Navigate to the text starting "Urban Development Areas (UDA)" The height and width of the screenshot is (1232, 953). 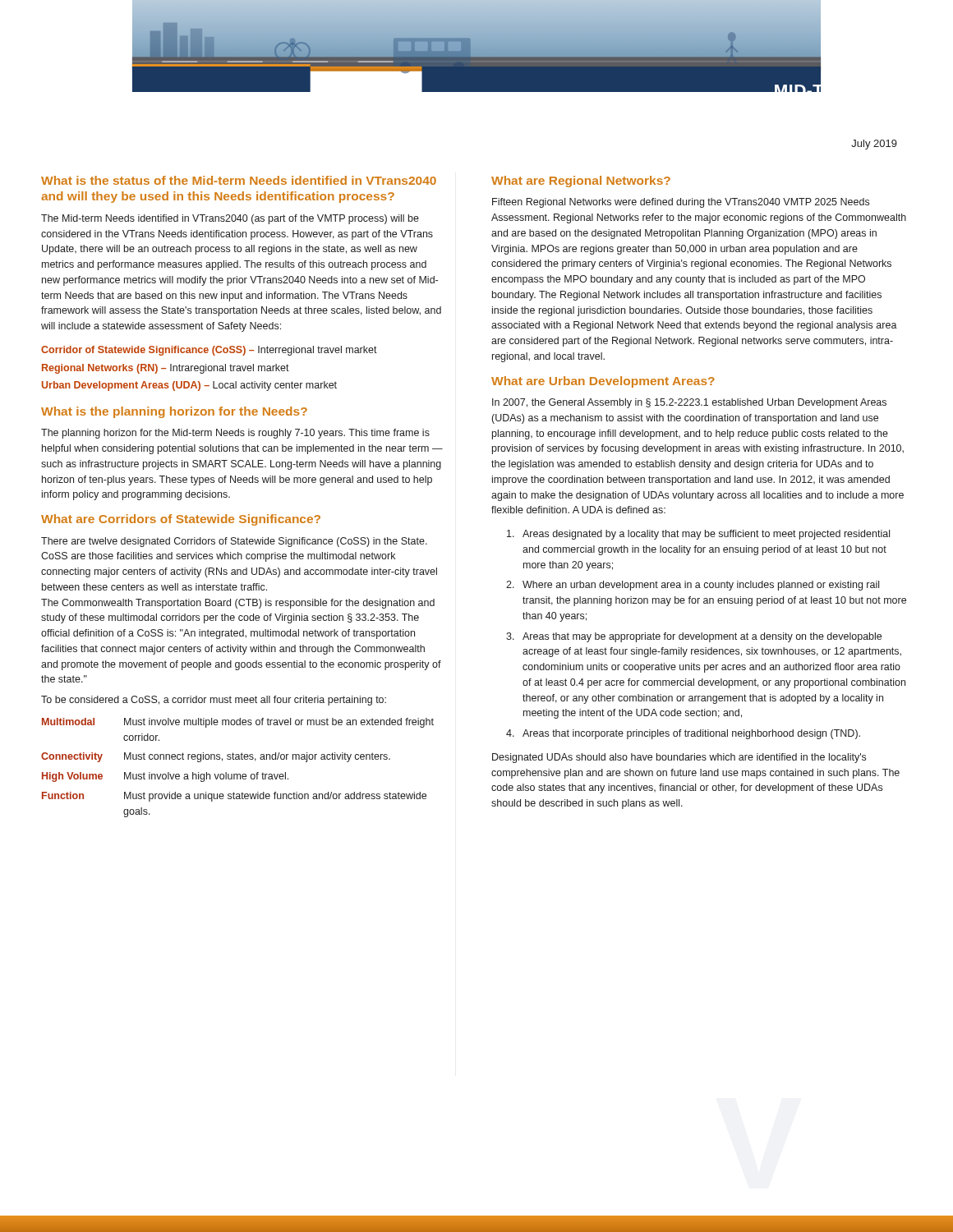tap(189, 385)
